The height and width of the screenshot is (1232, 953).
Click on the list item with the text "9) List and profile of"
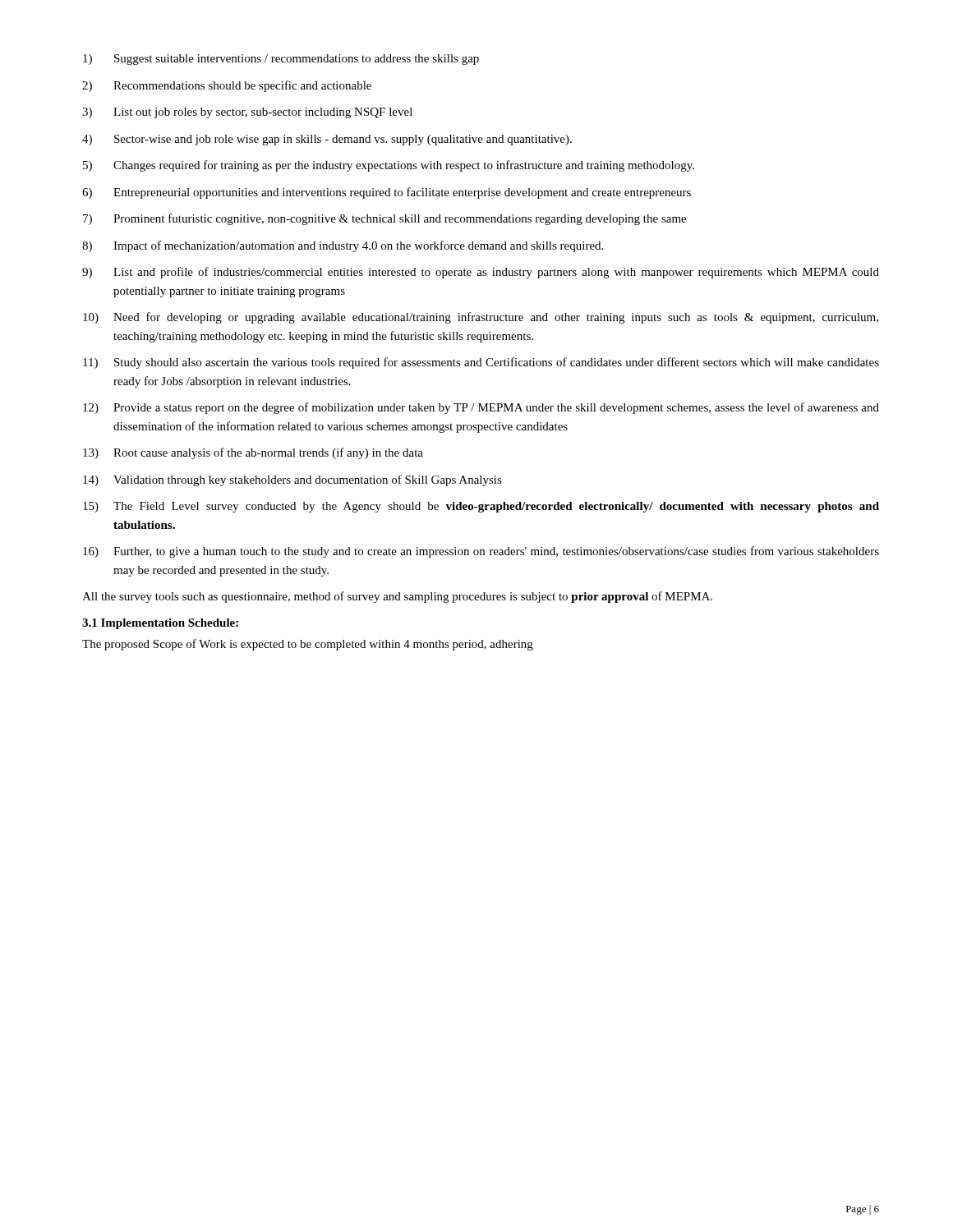[481, 281]
